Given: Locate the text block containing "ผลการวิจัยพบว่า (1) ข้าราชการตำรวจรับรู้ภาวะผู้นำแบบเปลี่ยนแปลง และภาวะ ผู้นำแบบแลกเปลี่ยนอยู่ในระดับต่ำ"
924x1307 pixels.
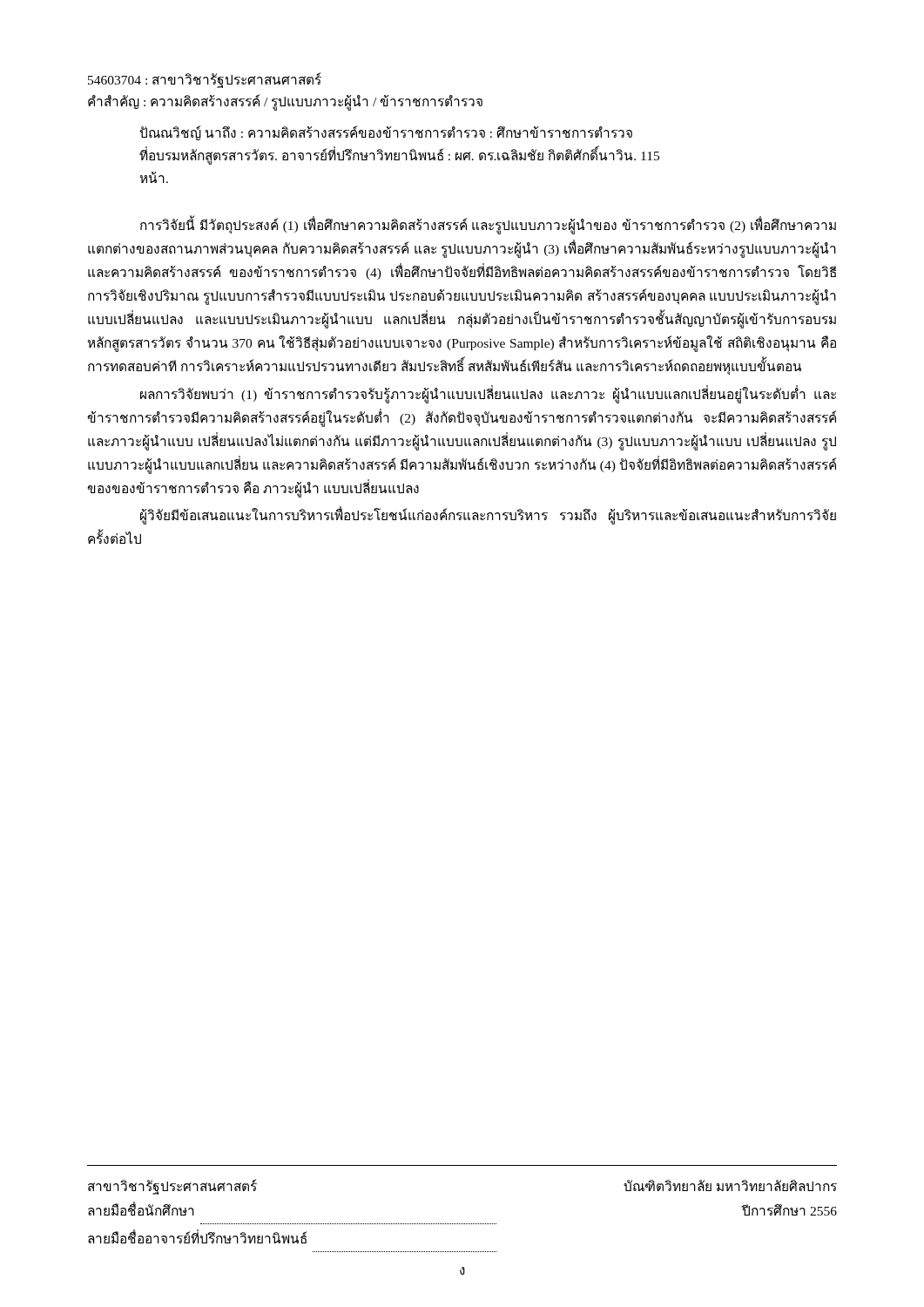Looking at the screenshot, I should click(x=462, y=441).
